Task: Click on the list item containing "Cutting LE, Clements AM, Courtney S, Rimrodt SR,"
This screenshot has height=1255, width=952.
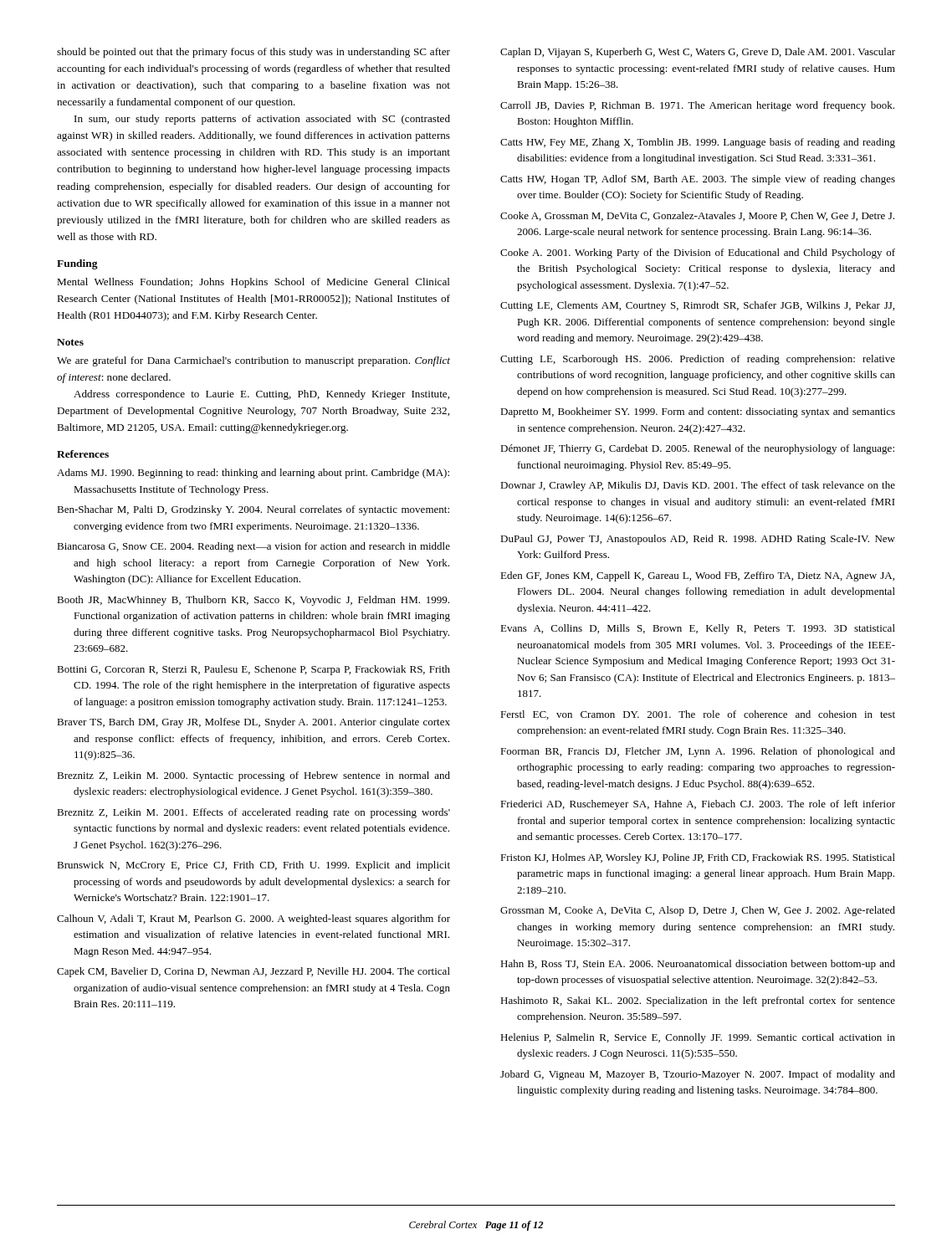Action: click(x=698, y=321)
